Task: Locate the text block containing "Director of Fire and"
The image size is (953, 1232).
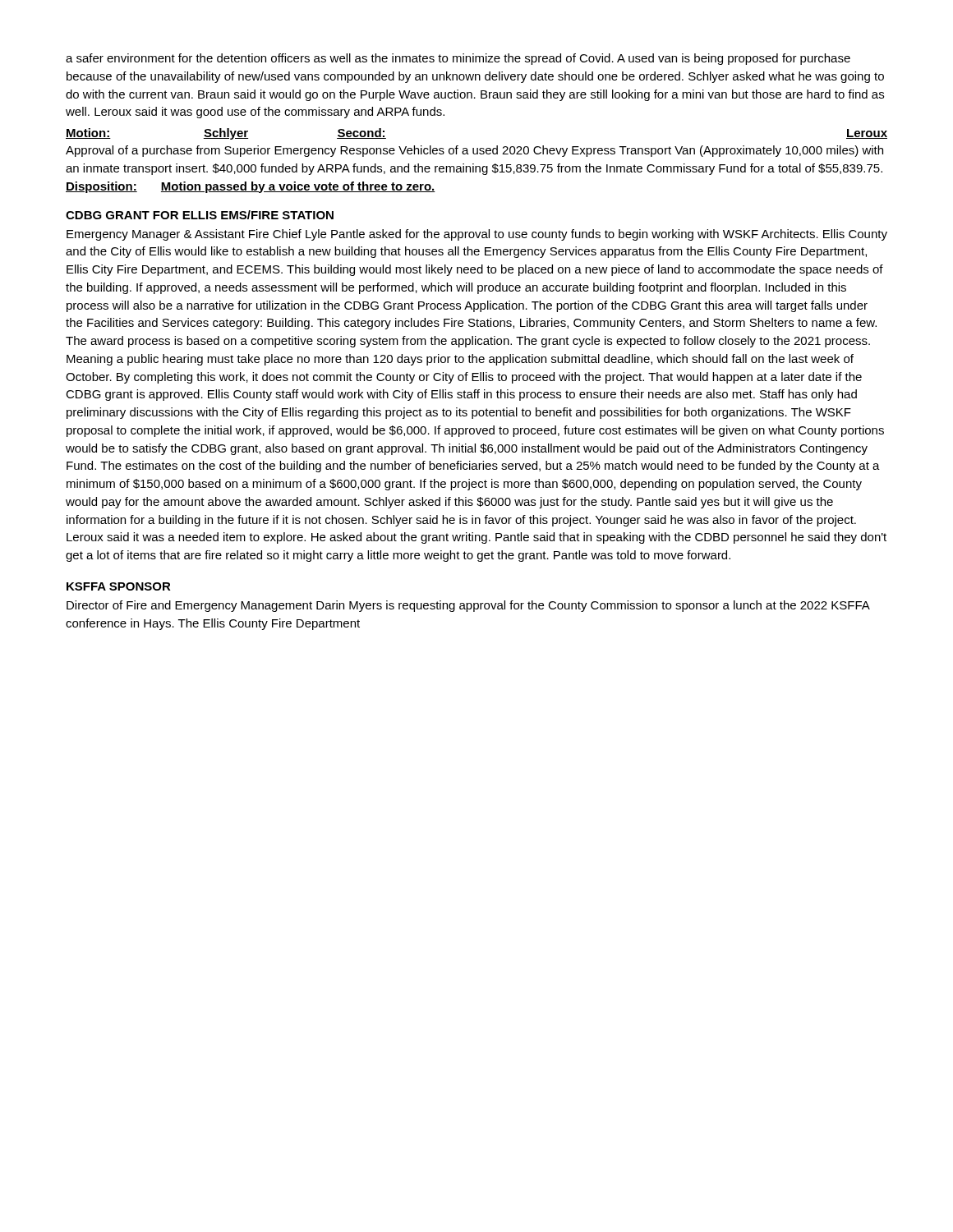Action: [x=467, y=614]
